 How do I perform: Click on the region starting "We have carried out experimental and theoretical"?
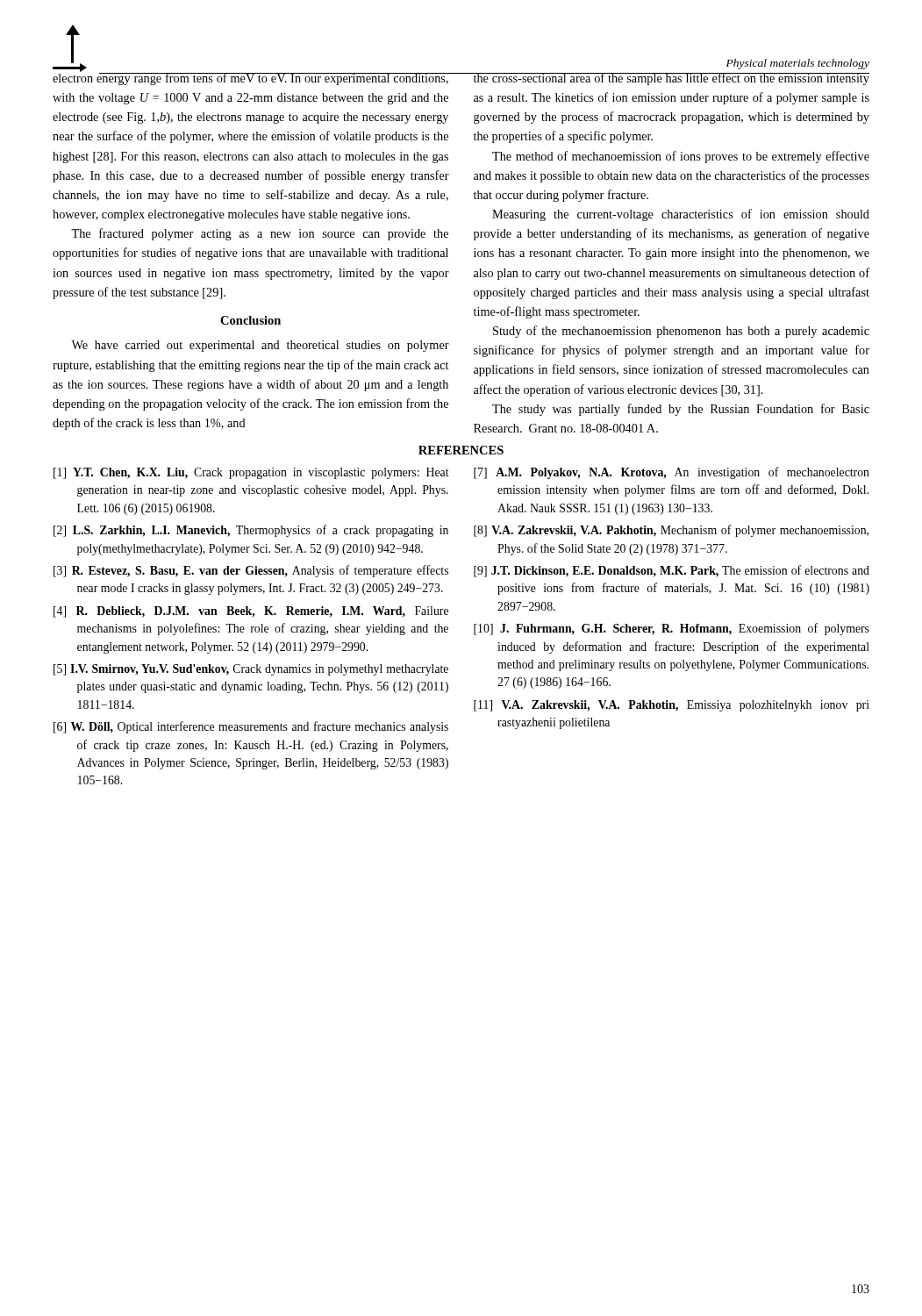point(251,384)
